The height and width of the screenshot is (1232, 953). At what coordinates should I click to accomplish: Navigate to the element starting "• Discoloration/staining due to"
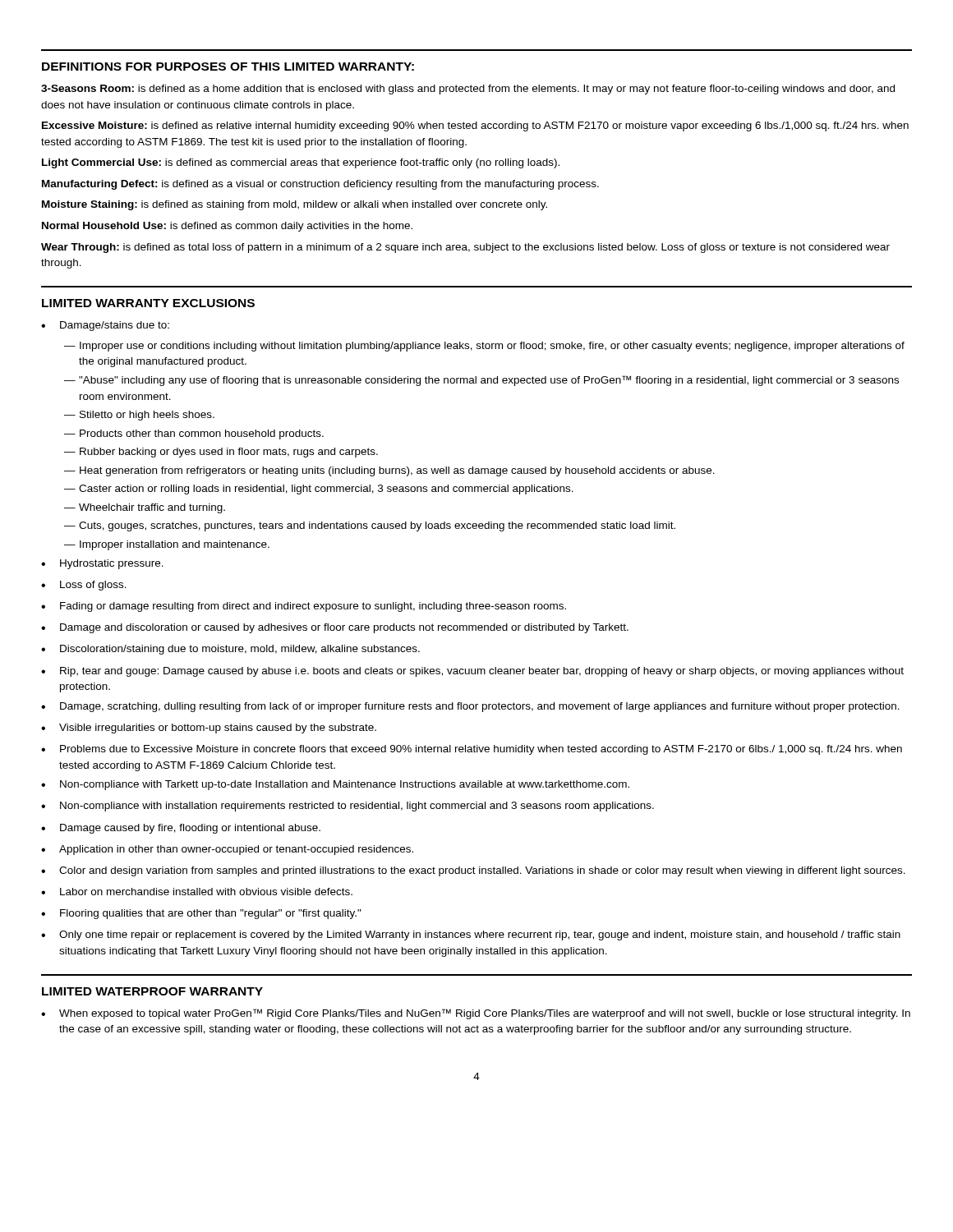coord(230,650)
